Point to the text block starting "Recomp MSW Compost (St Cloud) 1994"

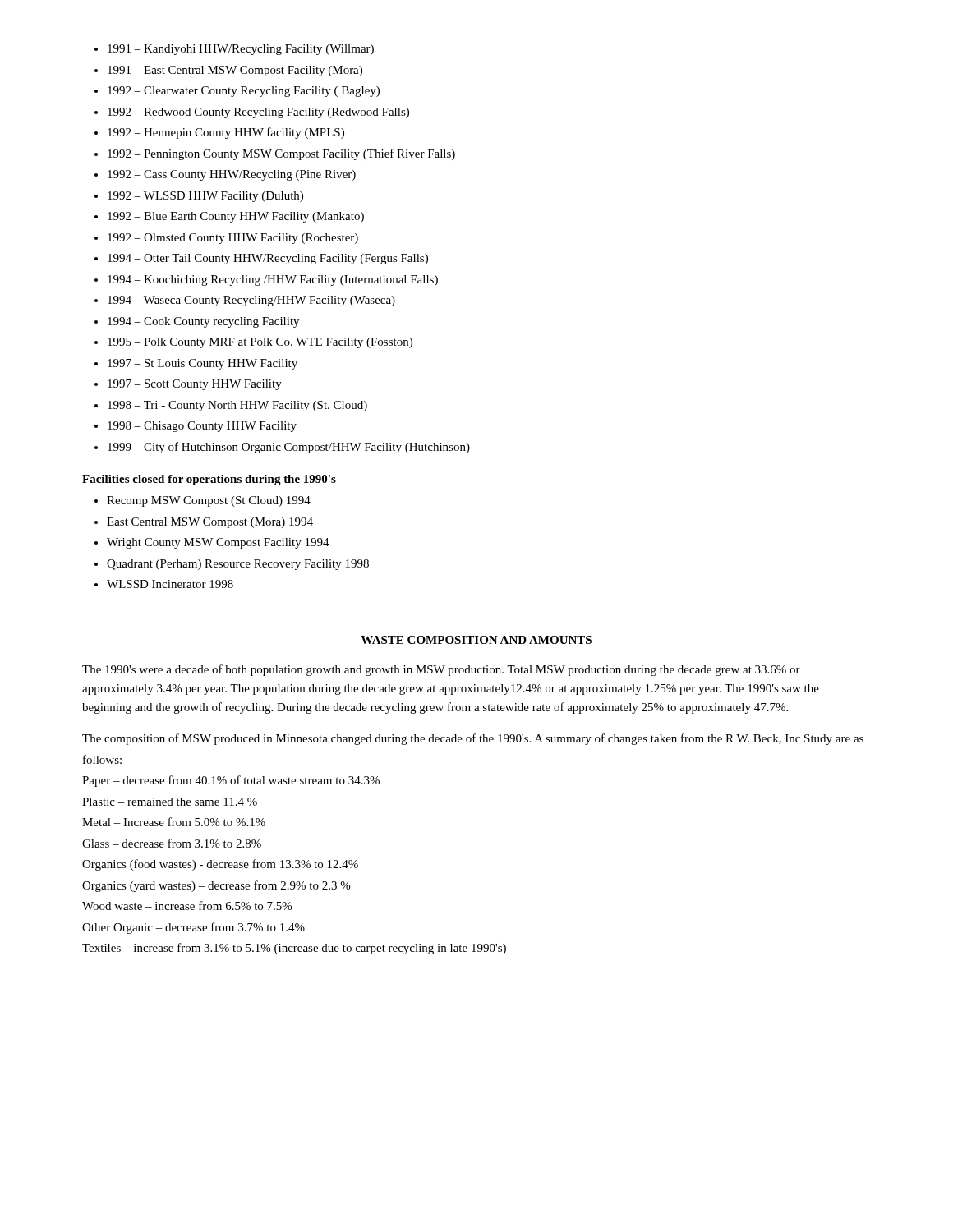pos(209,501)
